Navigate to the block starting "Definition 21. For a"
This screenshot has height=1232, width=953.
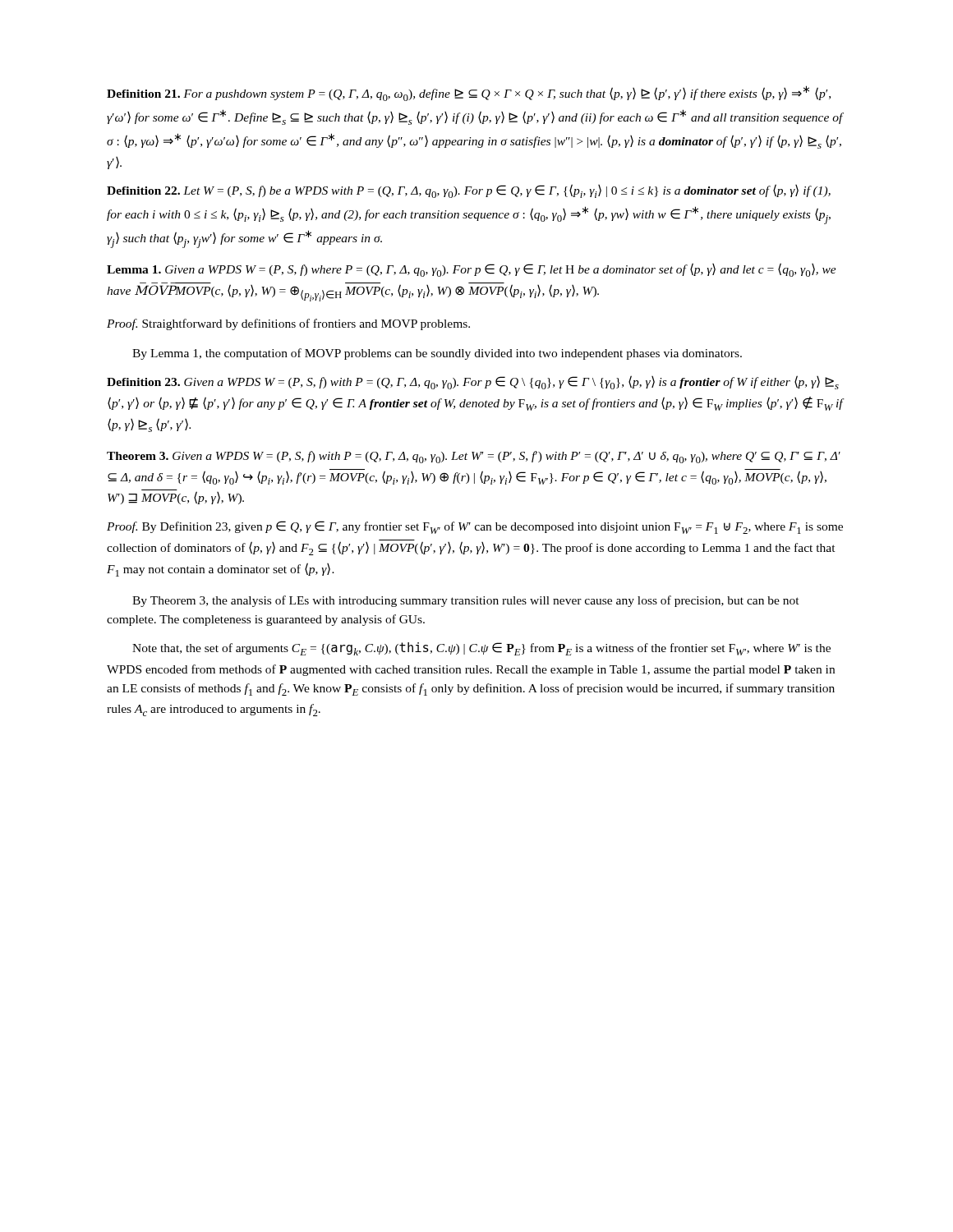[x=476, y=127]
